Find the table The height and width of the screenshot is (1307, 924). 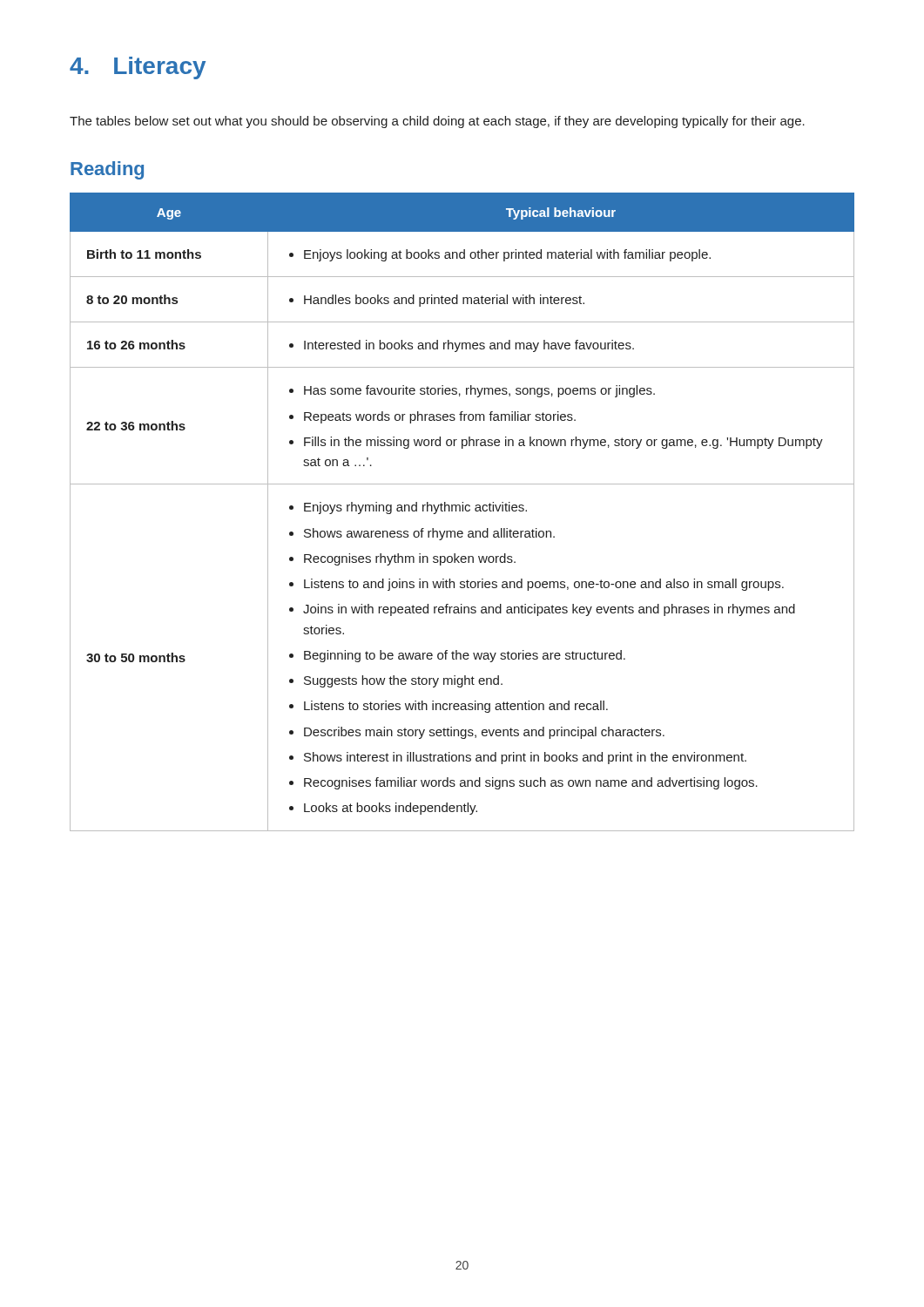tap(462, 511)
